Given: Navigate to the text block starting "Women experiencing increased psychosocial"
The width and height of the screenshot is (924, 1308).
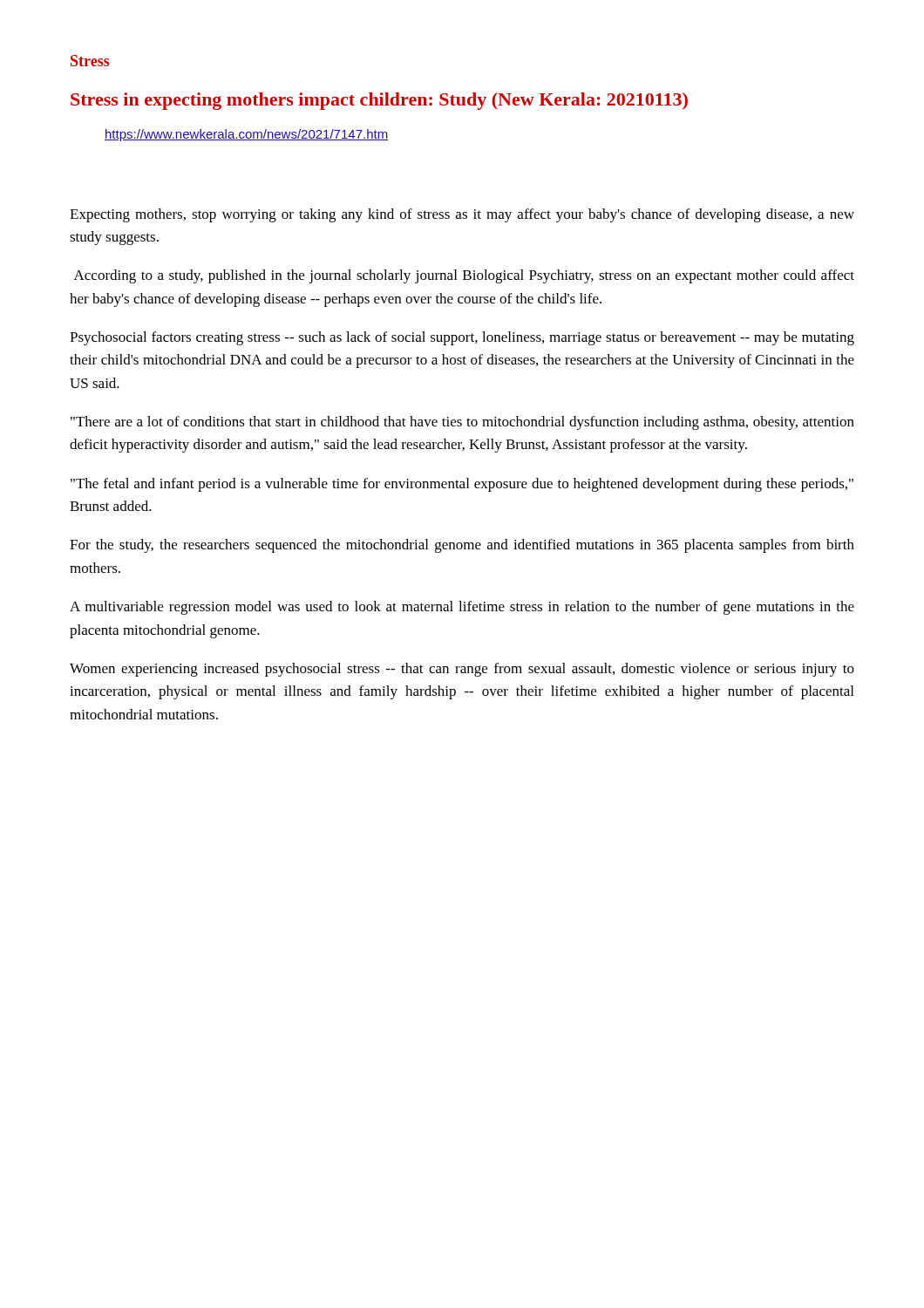Looking at the screenshot, I should point(462,691).
